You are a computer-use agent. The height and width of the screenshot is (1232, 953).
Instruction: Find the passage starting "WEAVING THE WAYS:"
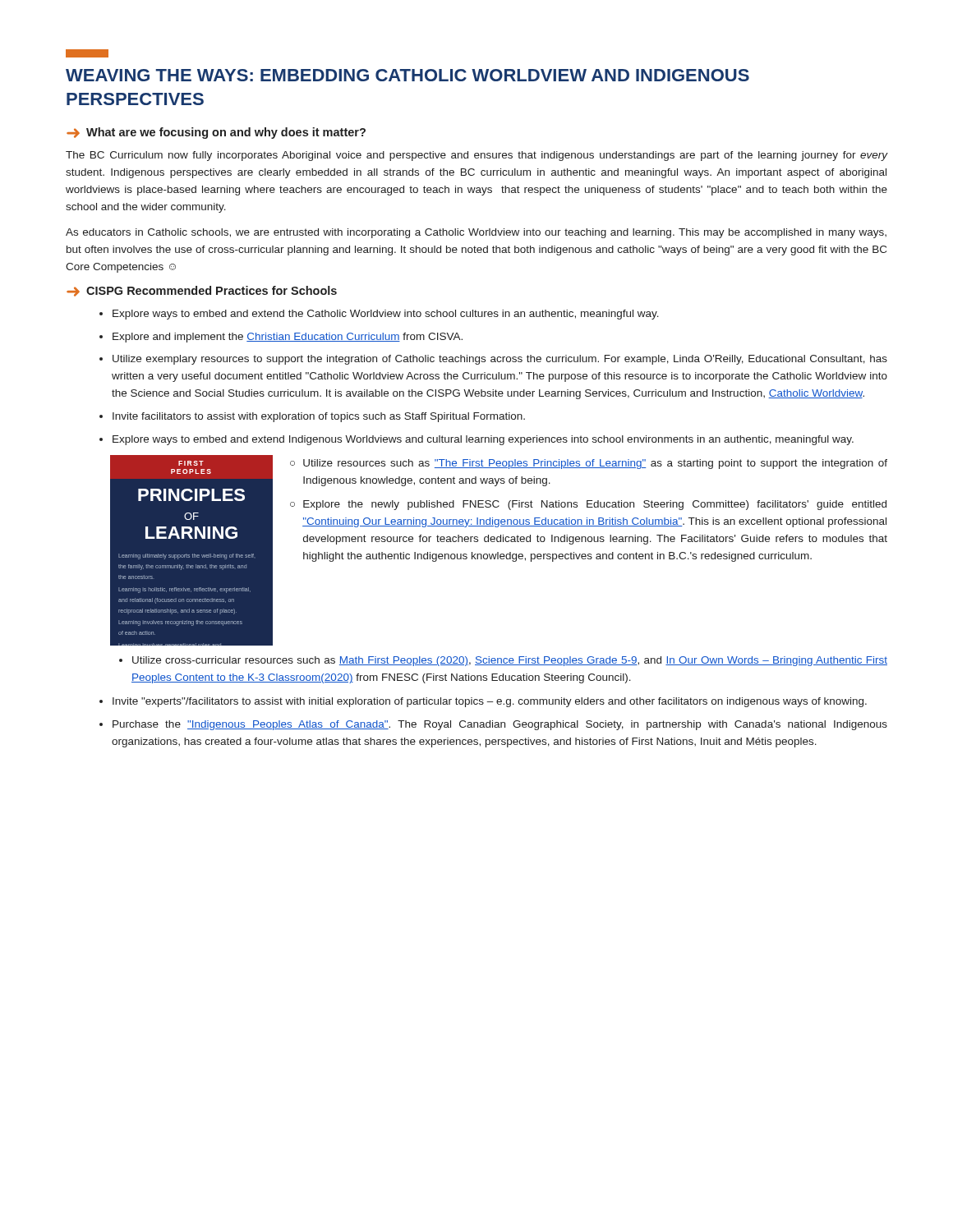click(476, 88)
